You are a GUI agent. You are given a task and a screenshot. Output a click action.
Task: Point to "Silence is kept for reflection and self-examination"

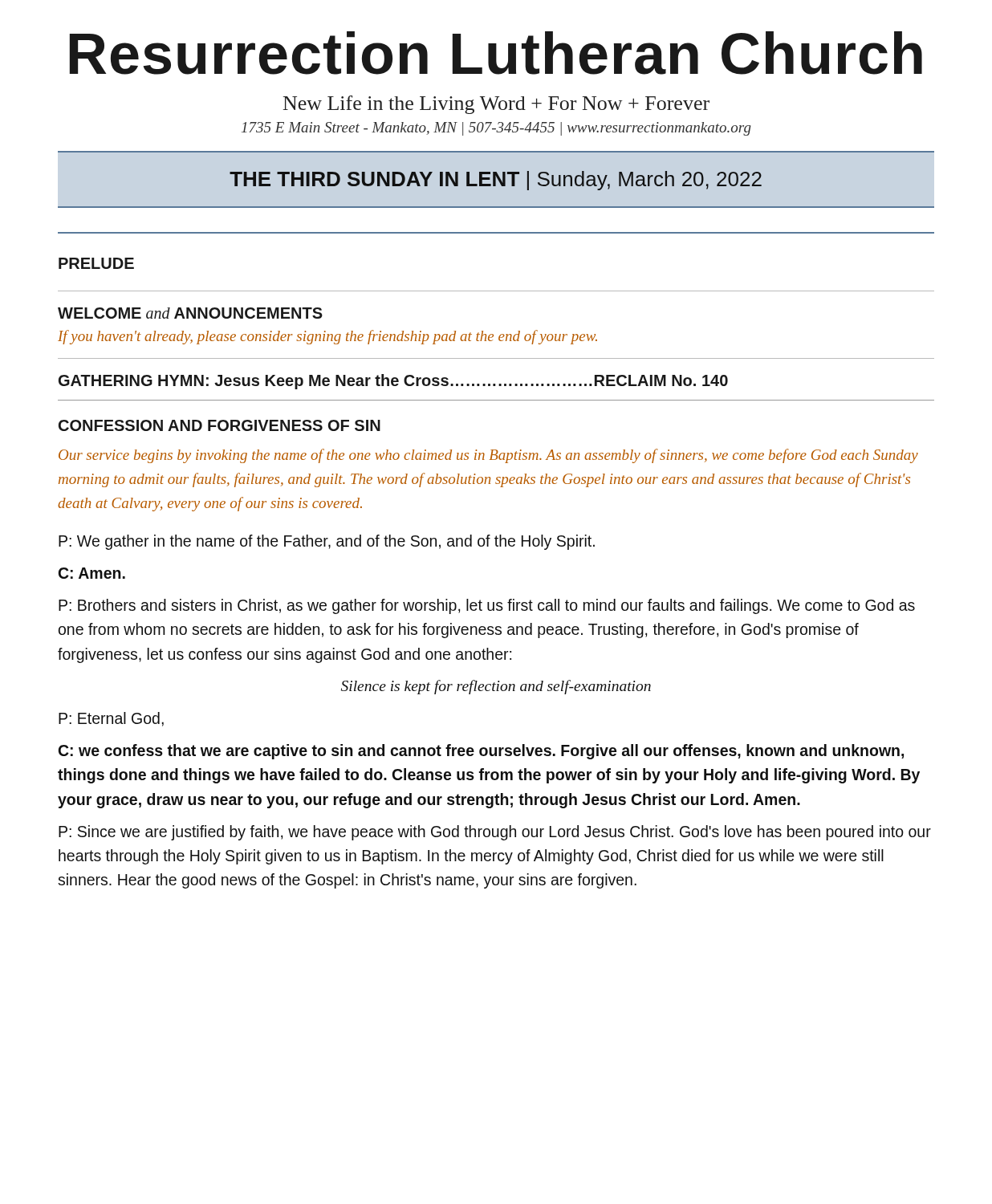(x=496, y=686)
